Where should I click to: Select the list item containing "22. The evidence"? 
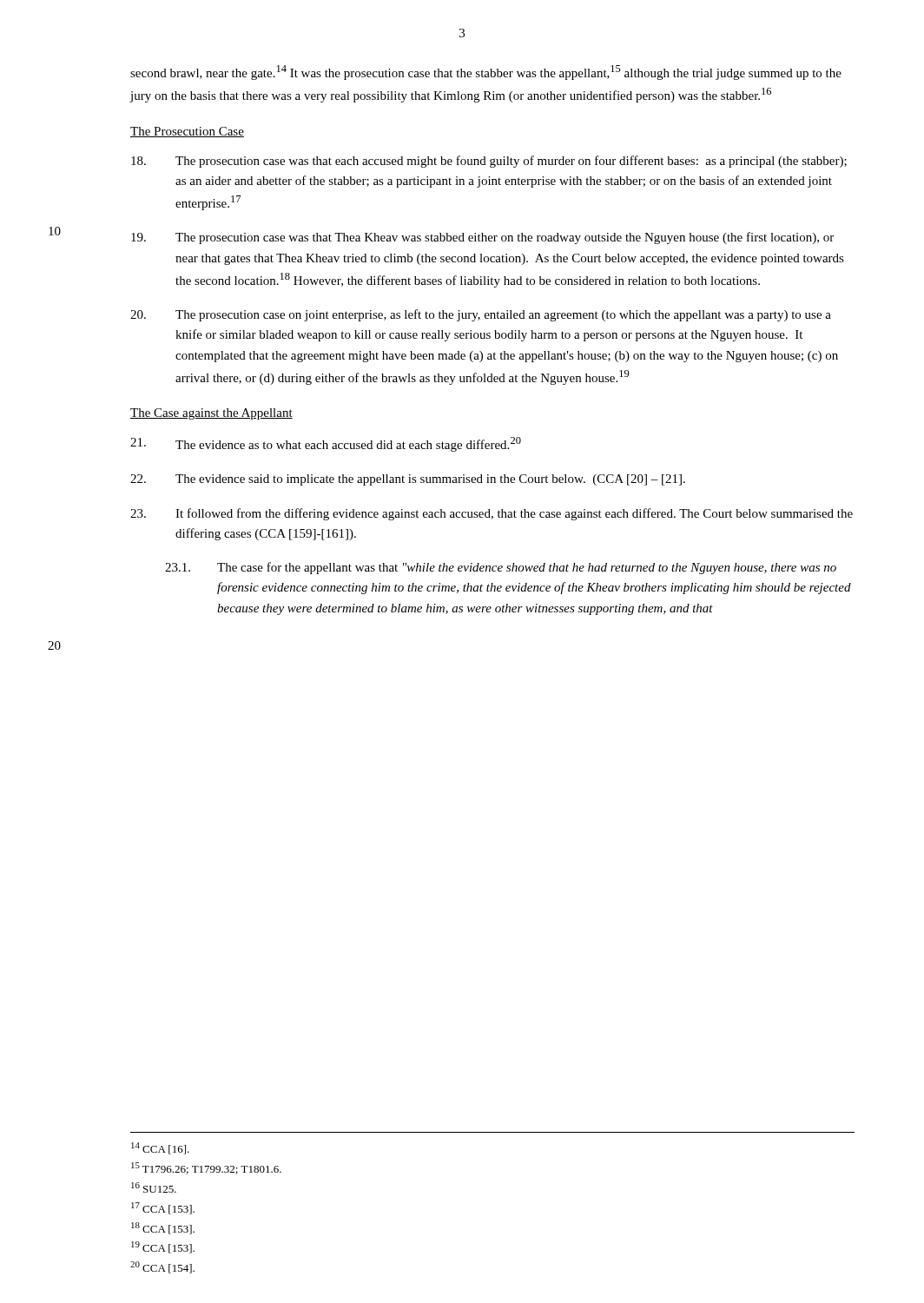point(492,479)
